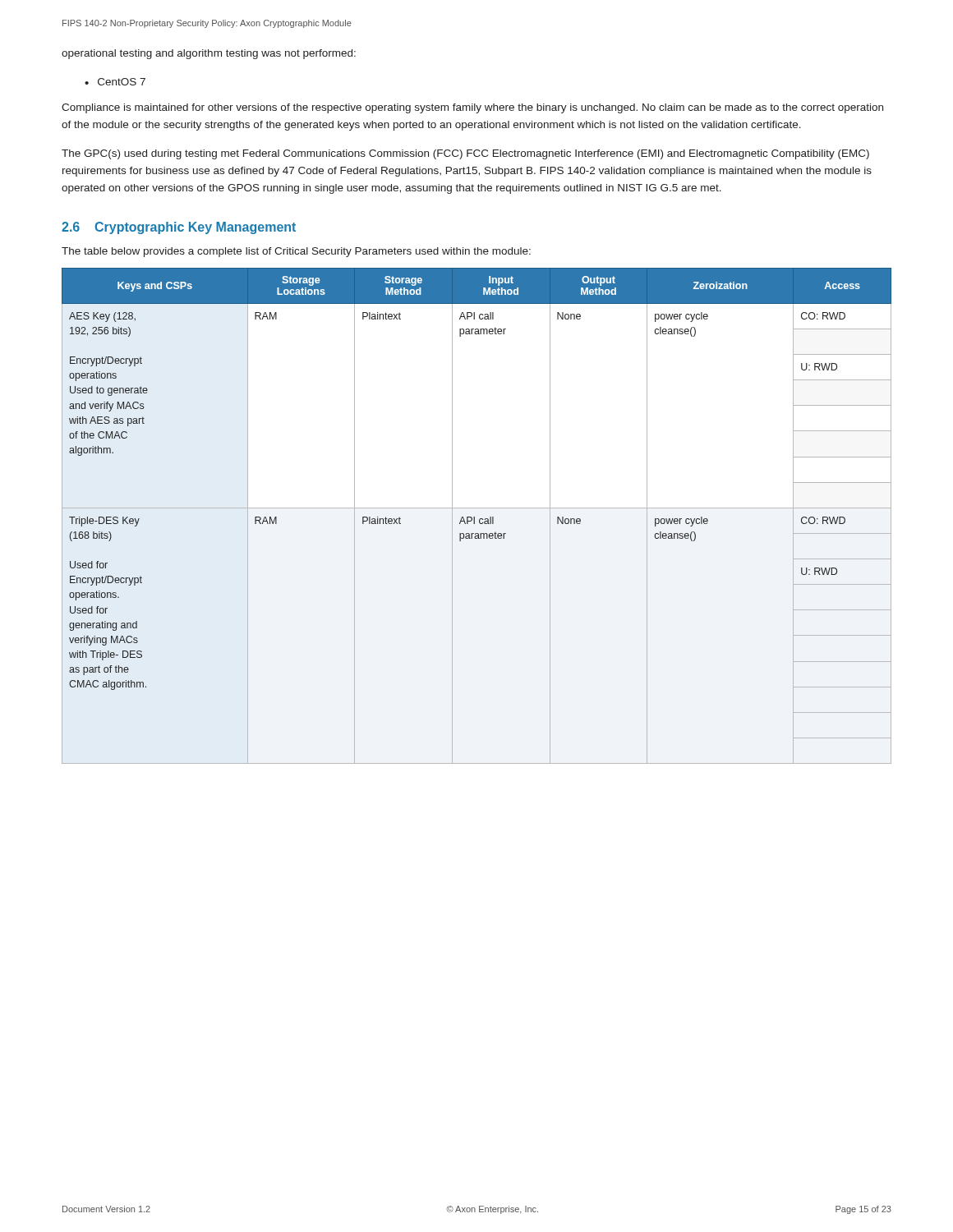Click the passage that begins "operational testing and algorithm testing was"
The height and width of the screenshot is (1232, 953).
click(x=209, y=53)
